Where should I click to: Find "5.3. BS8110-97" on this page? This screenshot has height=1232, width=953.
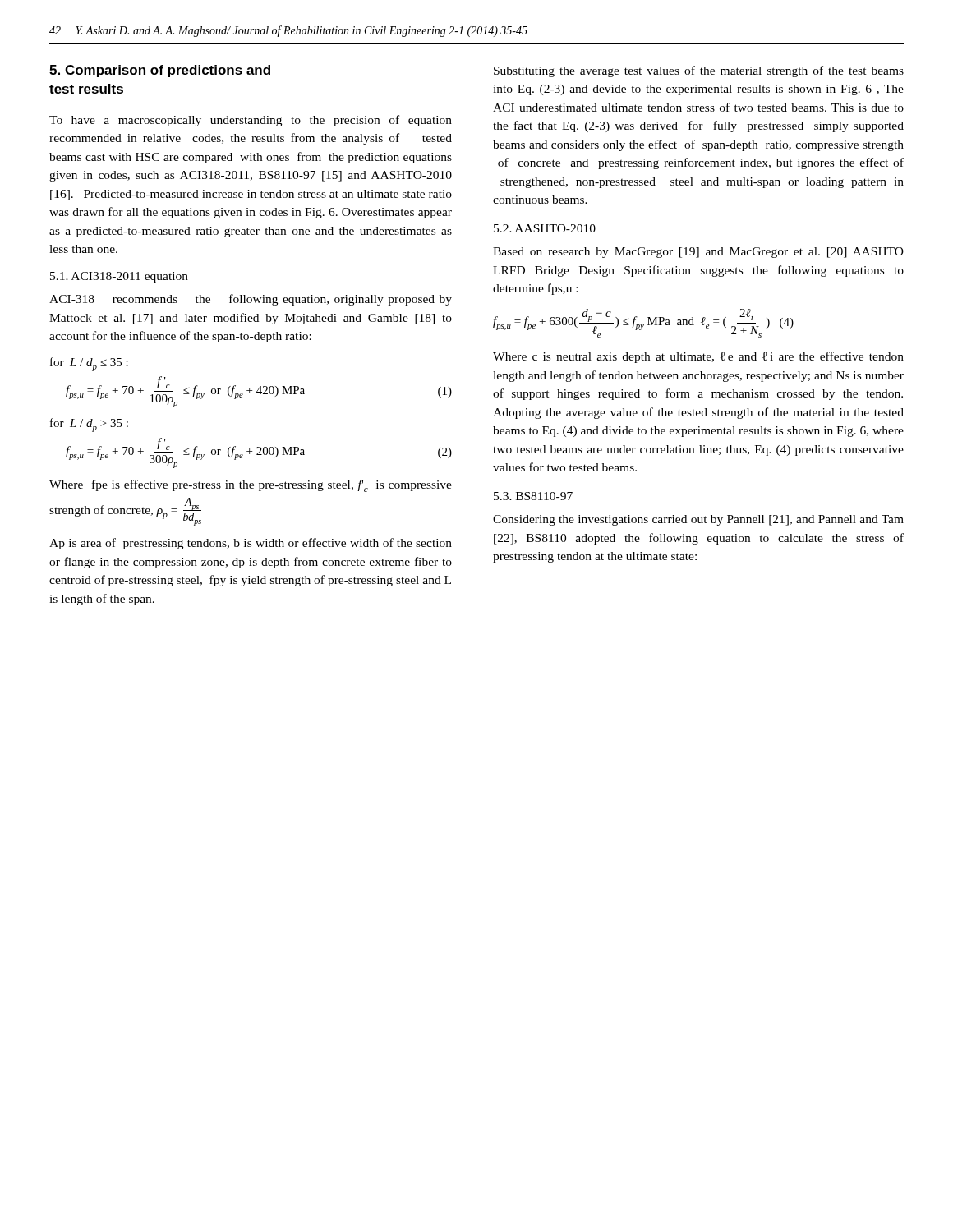point(533,495)
